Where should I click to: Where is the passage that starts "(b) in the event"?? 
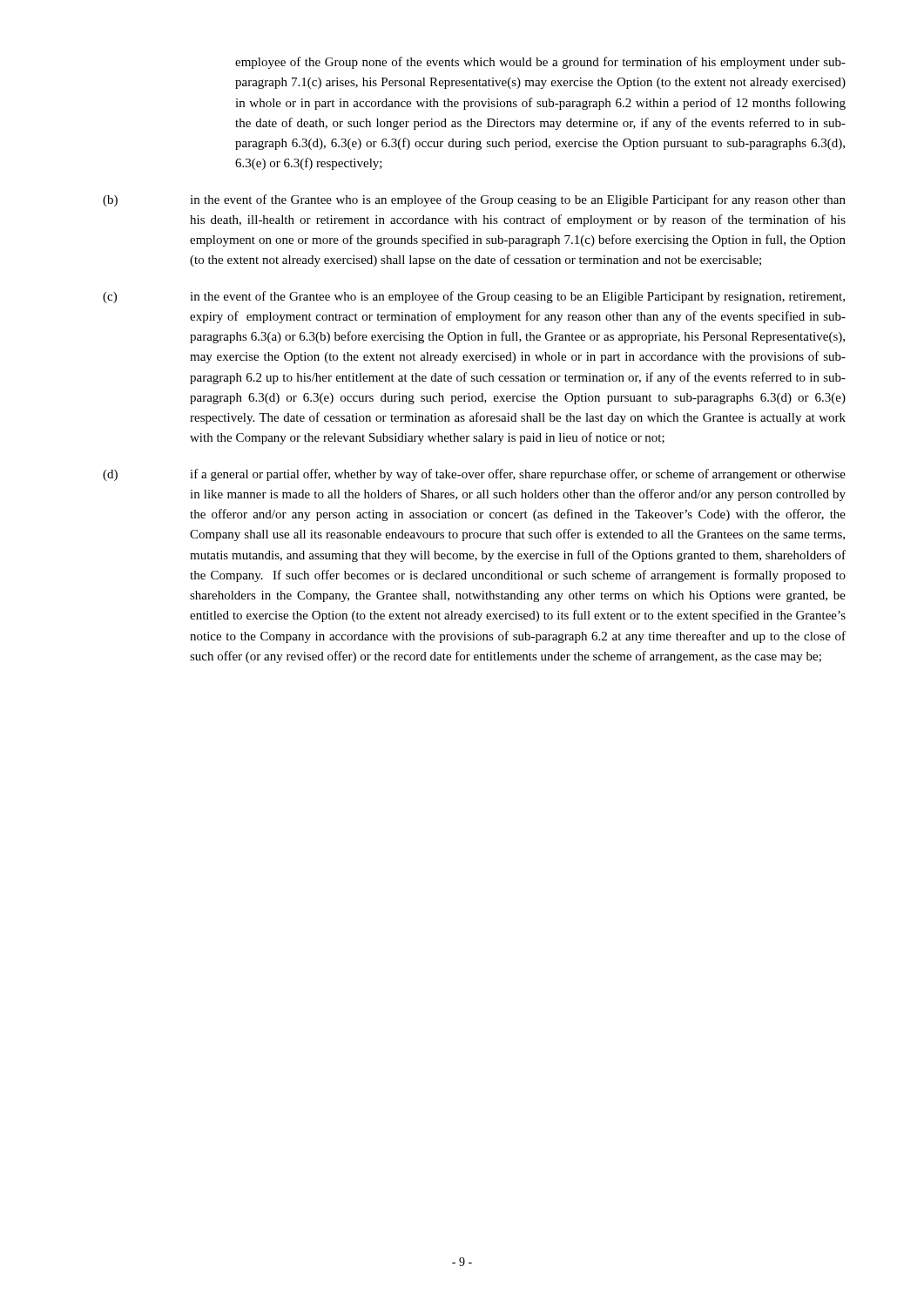470,230
